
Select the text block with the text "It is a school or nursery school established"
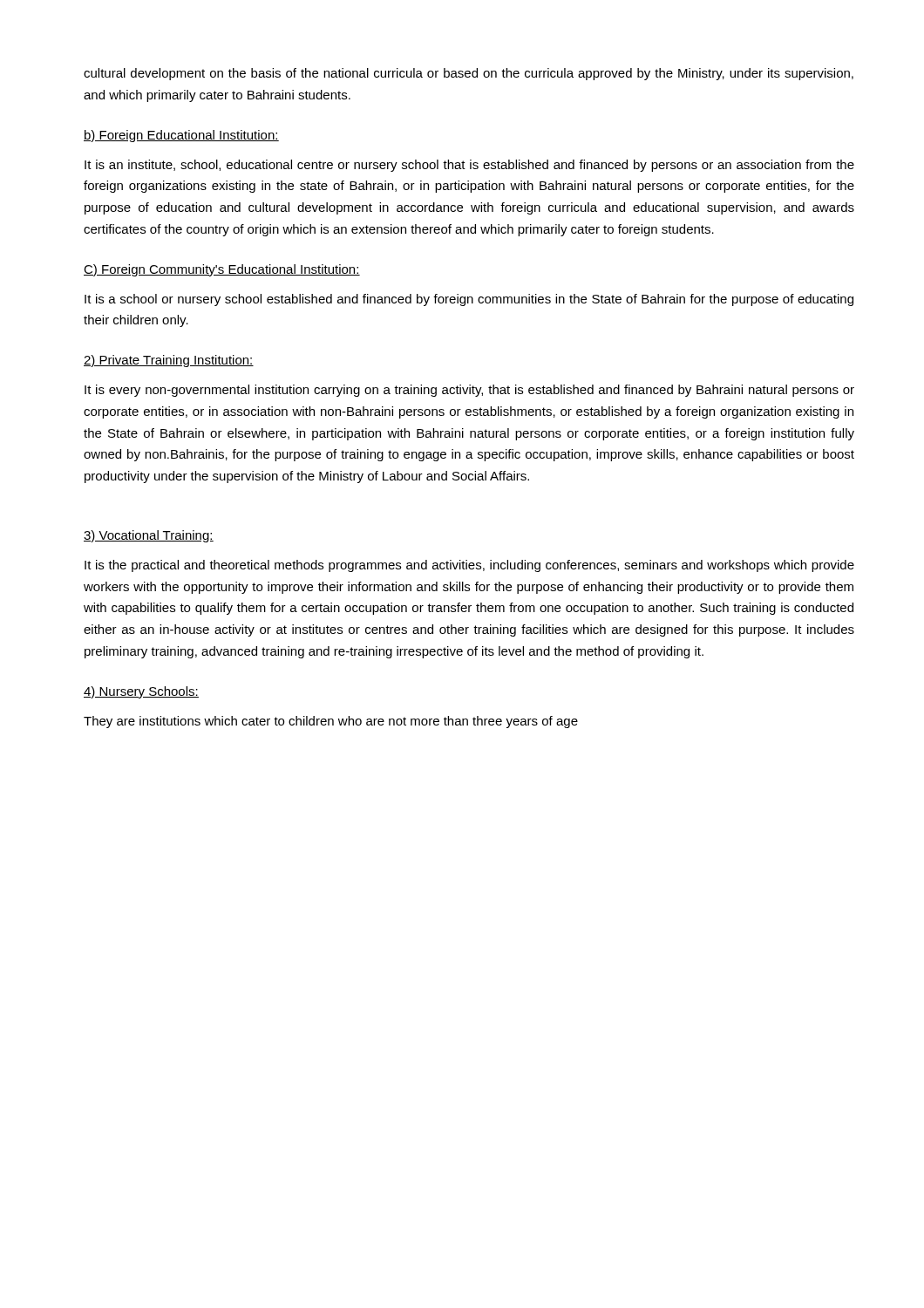click(469, 309)
